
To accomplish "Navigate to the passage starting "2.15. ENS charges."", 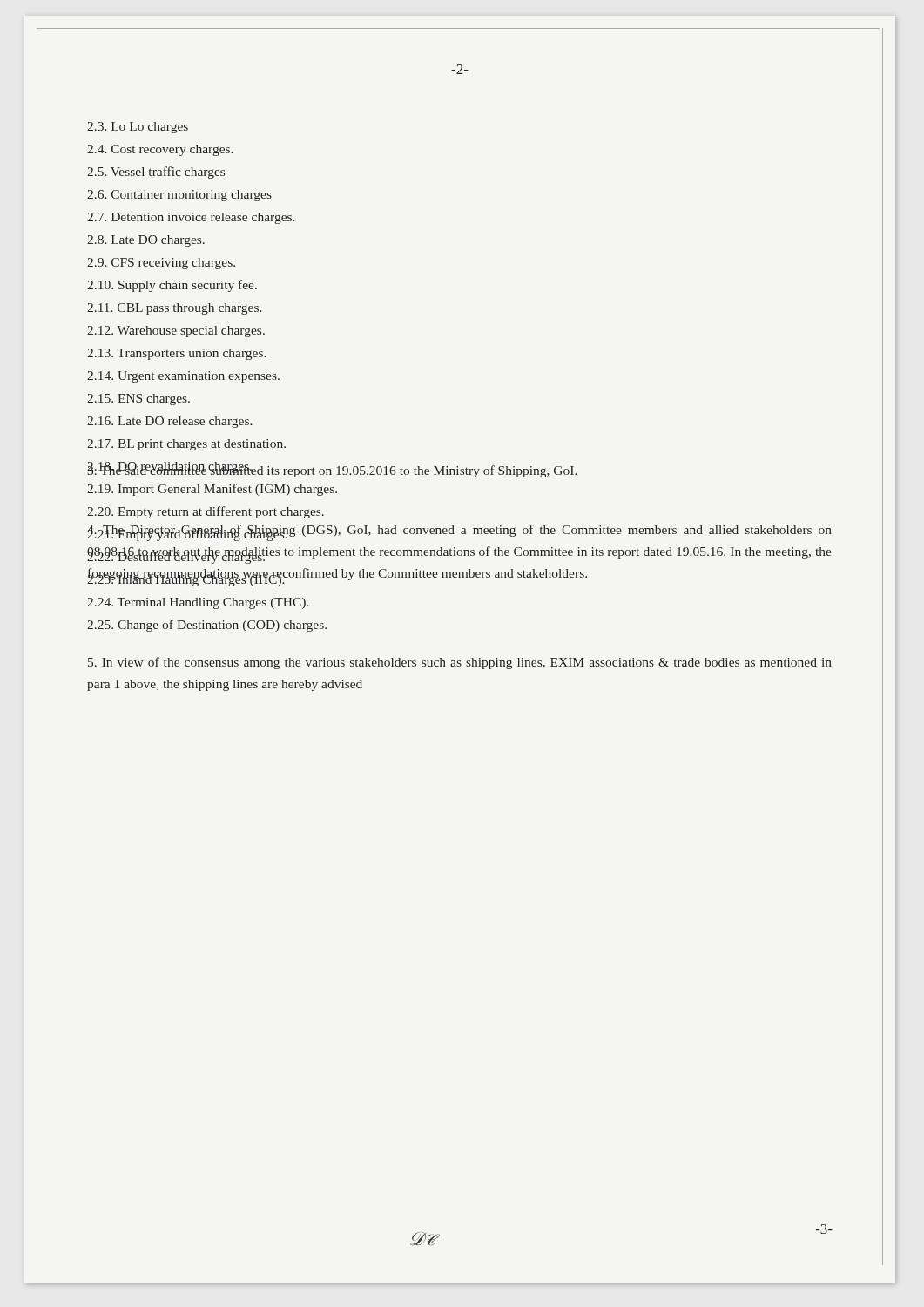I will (x=139, y=398).
